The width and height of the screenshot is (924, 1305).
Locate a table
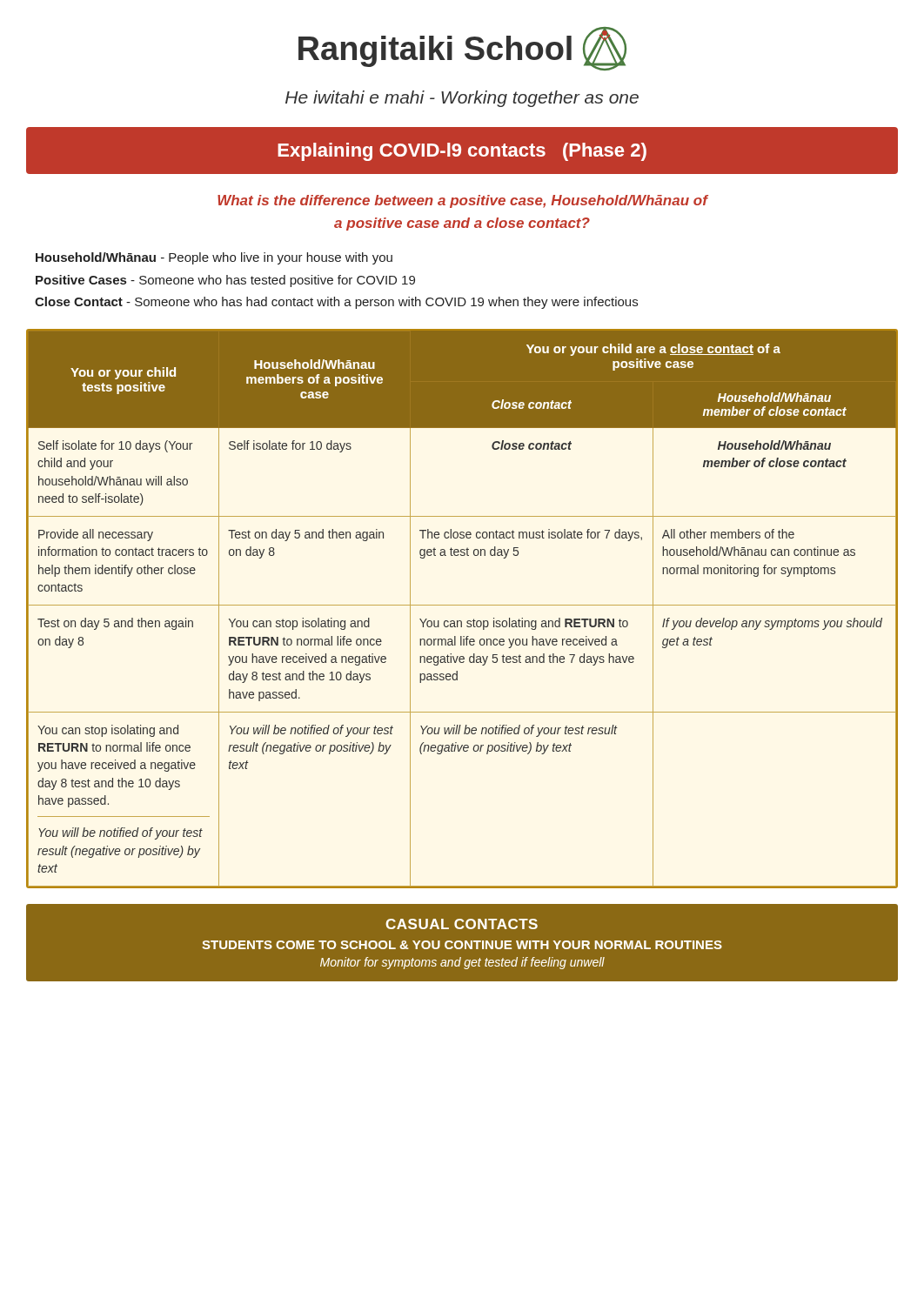coord(462,608)
